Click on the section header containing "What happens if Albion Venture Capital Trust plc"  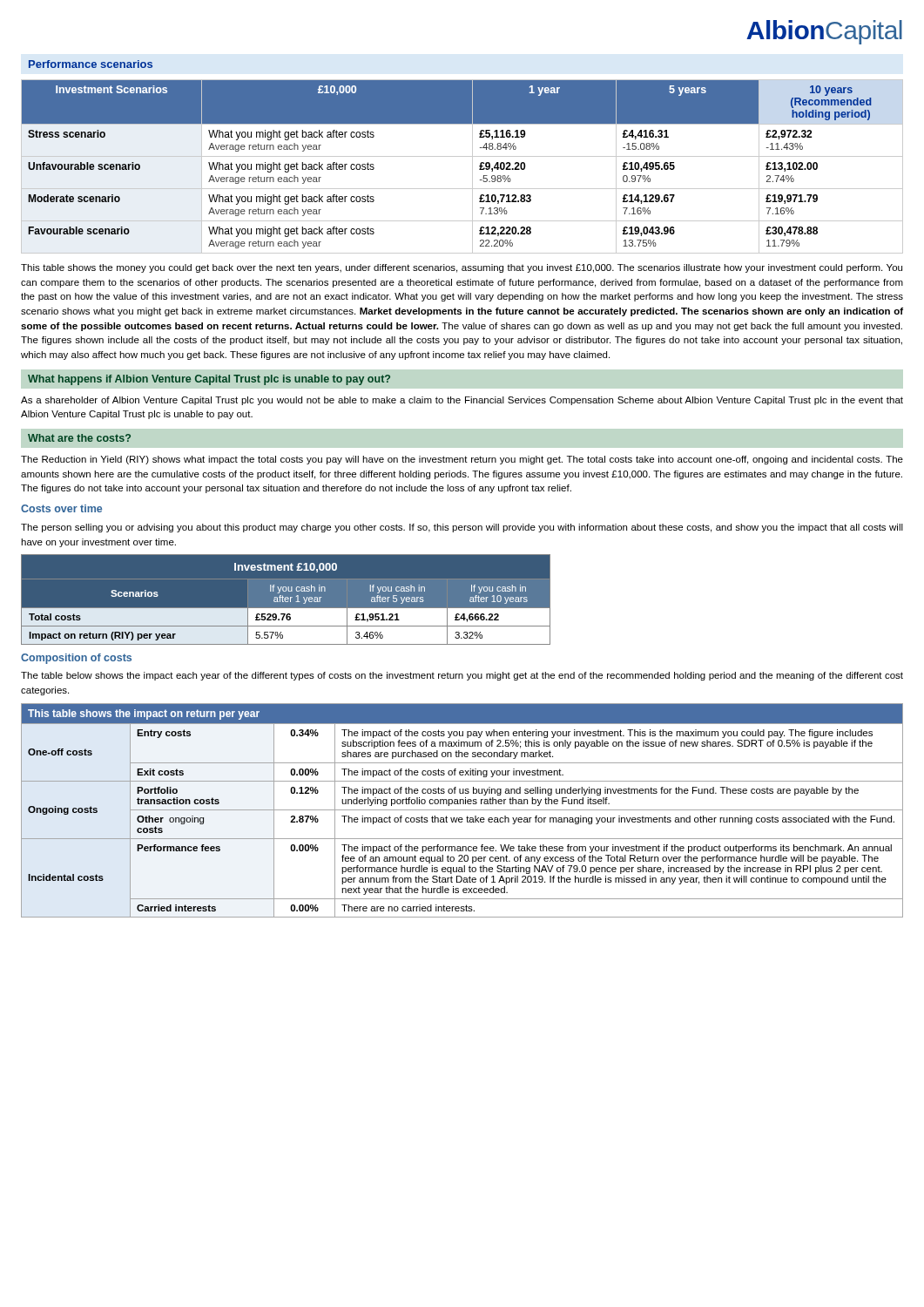click(x=209, y=379)
